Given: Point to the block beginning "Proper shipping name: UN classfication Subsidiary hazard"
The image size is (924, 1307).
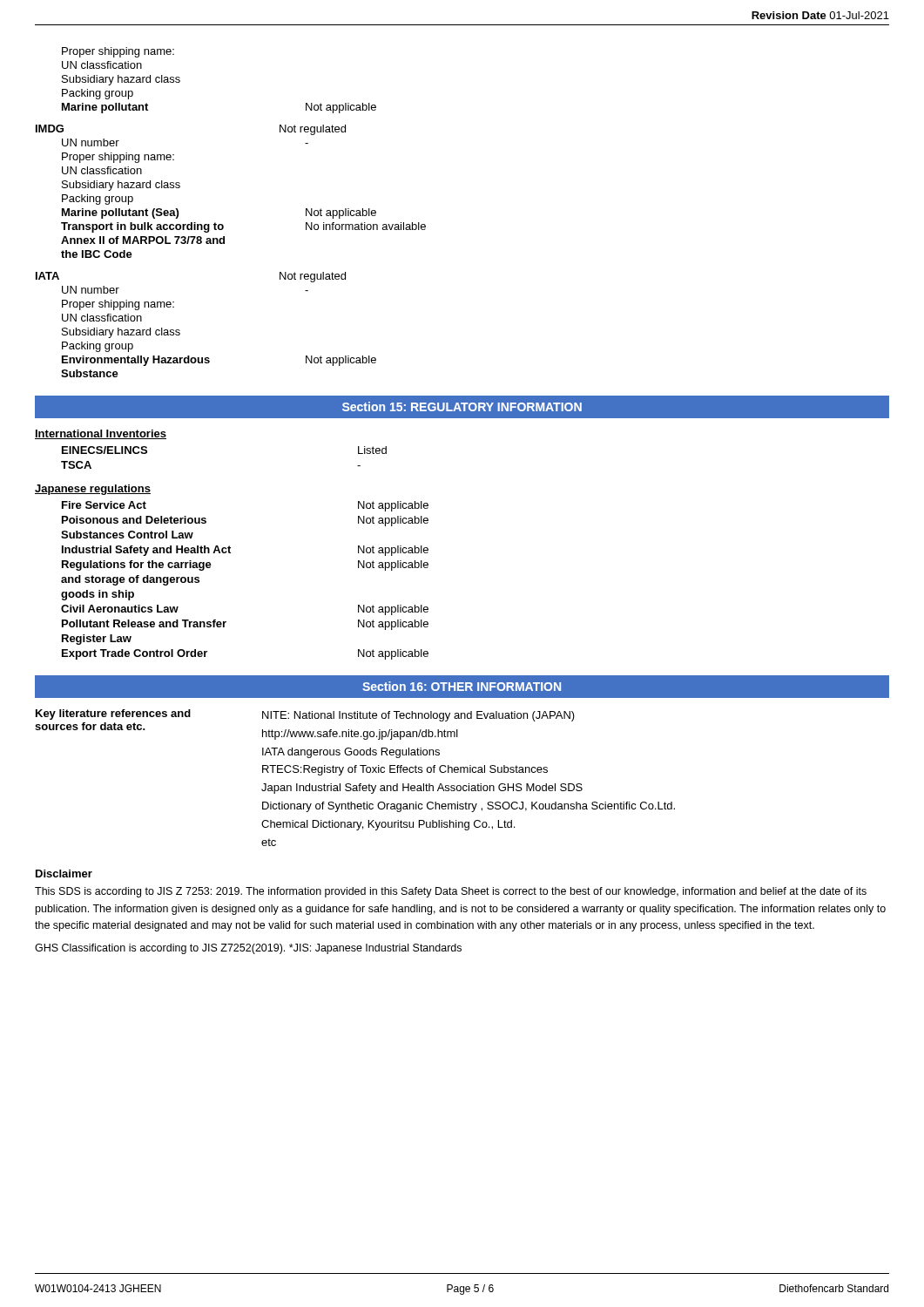Looking at the screenshot, I should [x=118, y=52].
